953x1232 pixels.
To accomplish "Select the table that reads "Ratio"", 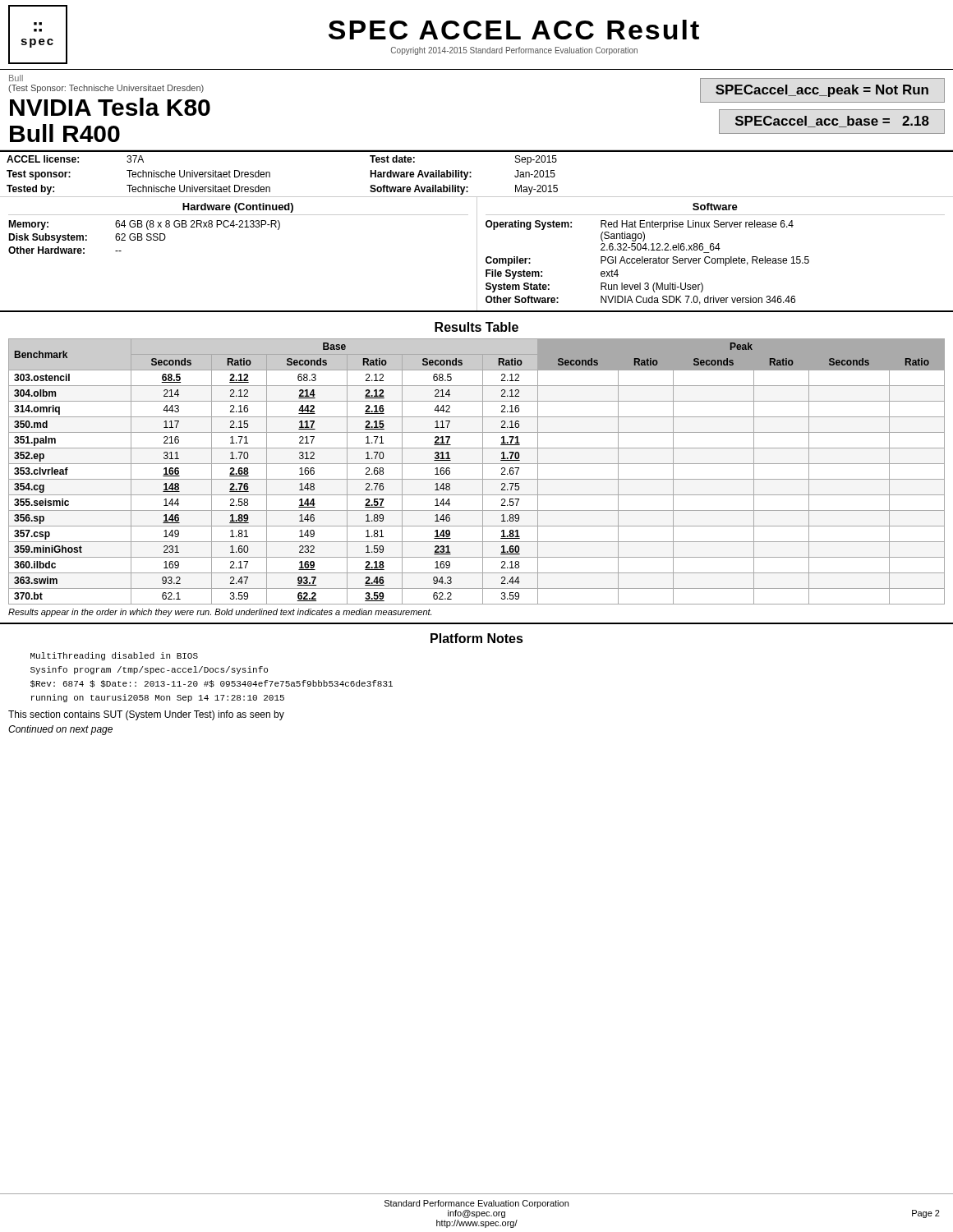I will pos(476,467).
